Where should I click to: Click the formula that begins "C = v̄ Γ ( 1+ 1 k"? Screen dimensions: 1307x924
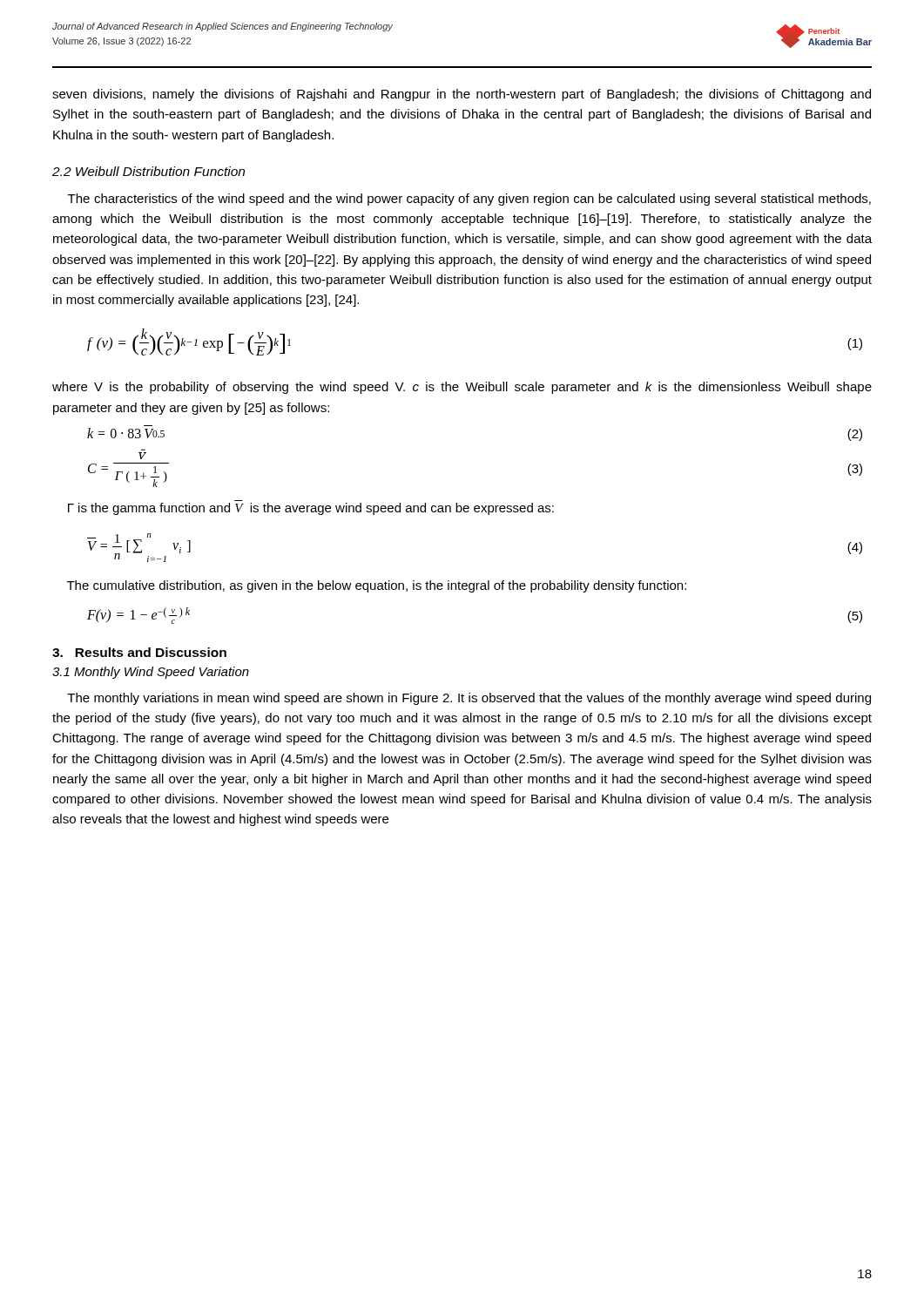128,469
